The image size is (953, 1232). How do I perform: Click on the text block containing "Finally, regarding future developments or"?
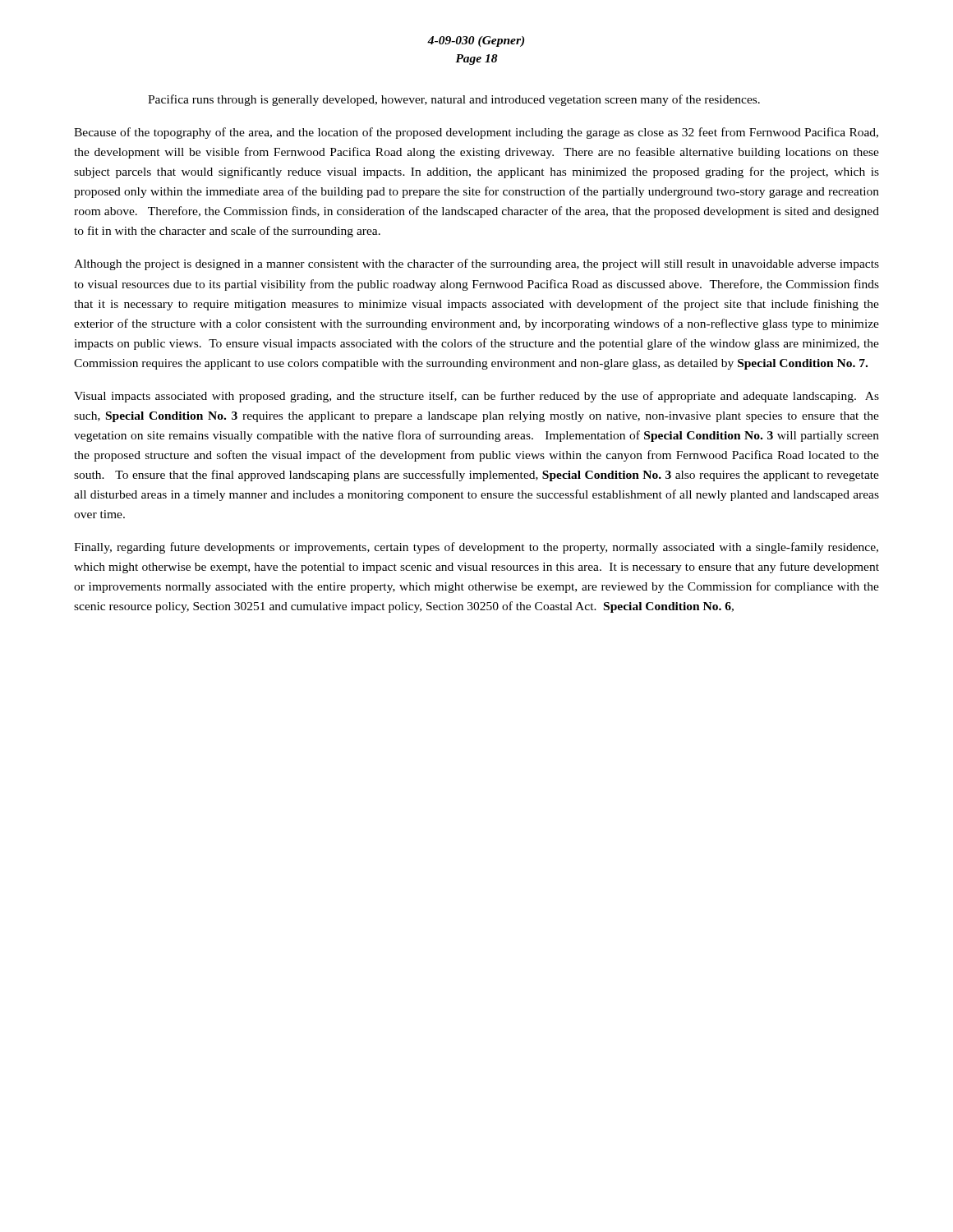click(x=476, y=576)
